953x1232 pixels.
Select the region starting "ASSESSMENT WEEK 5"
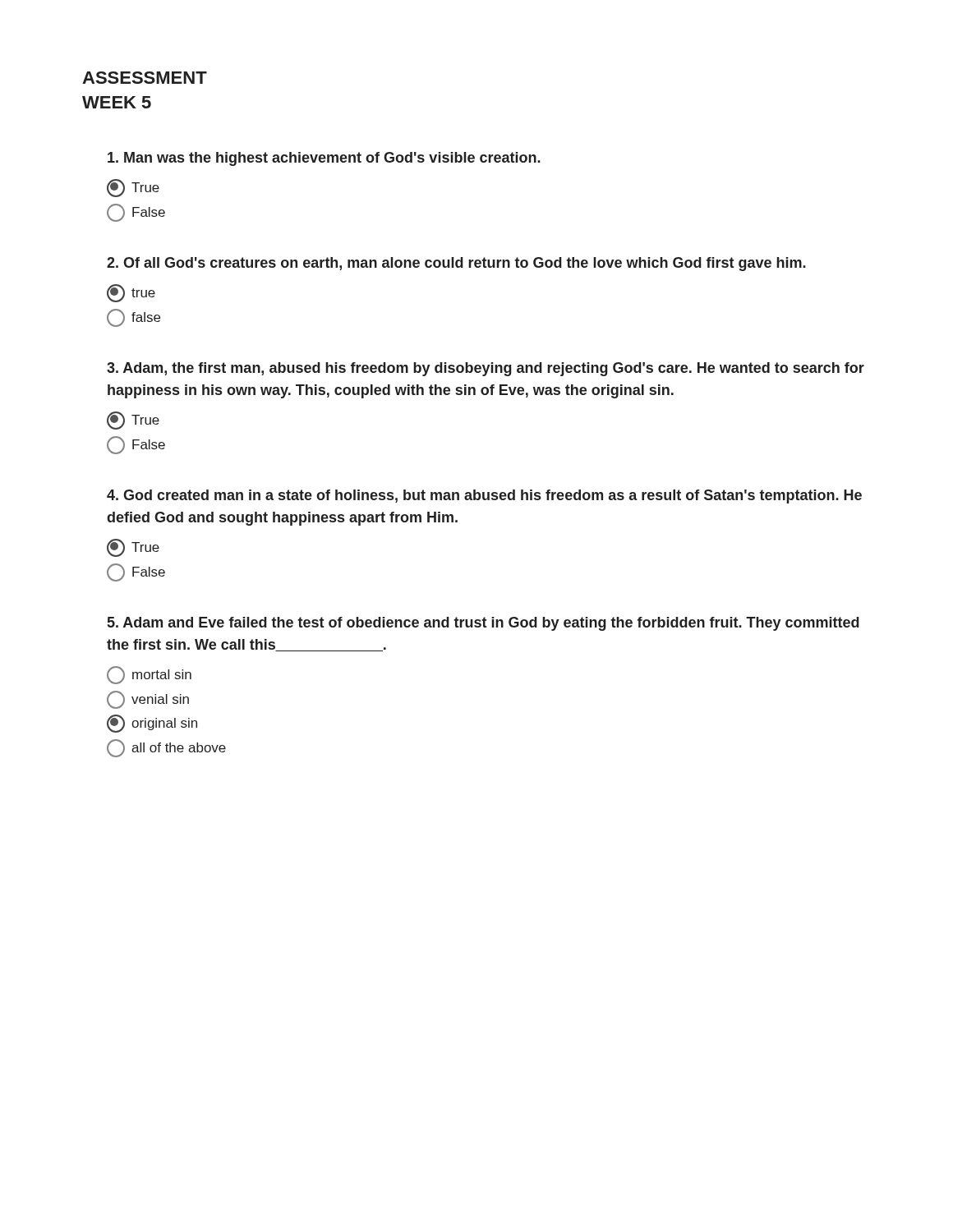[x=145, y=78]
